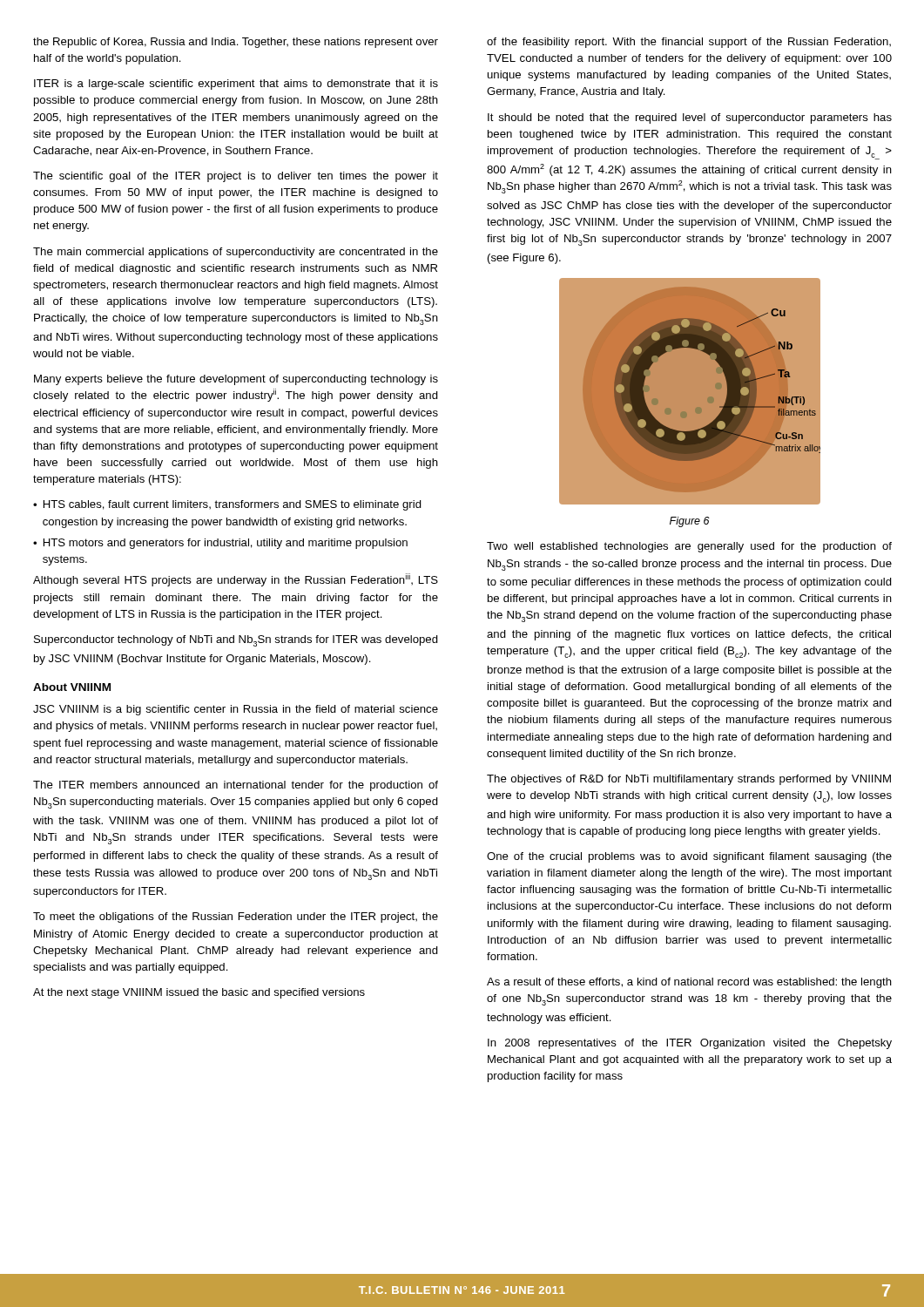
Task: Find the text block containing "In 2008 representatives of the"
Action: coord(689,1059)
